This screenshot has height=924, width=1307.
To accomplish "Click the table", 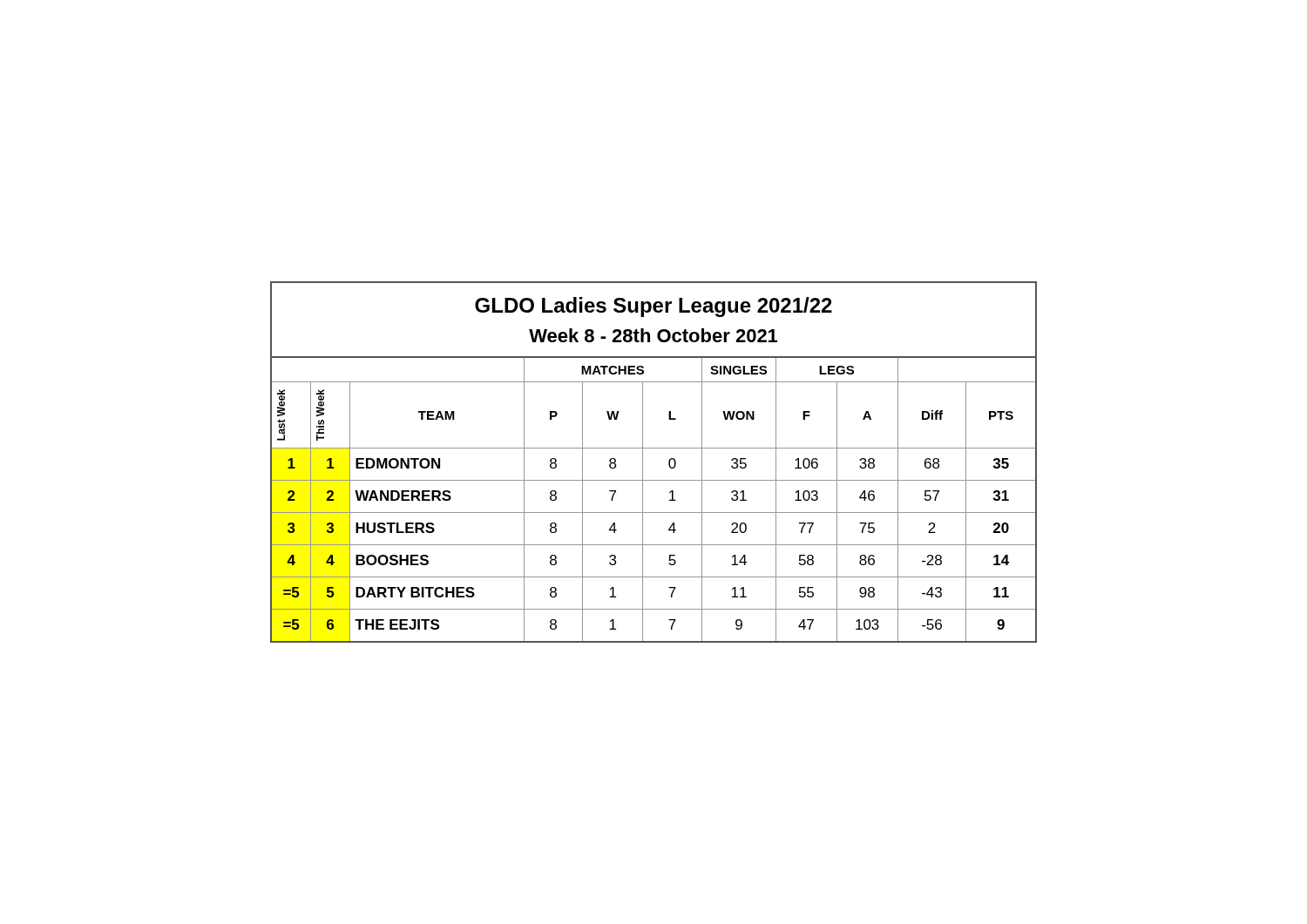I will [x=654, y=462].
